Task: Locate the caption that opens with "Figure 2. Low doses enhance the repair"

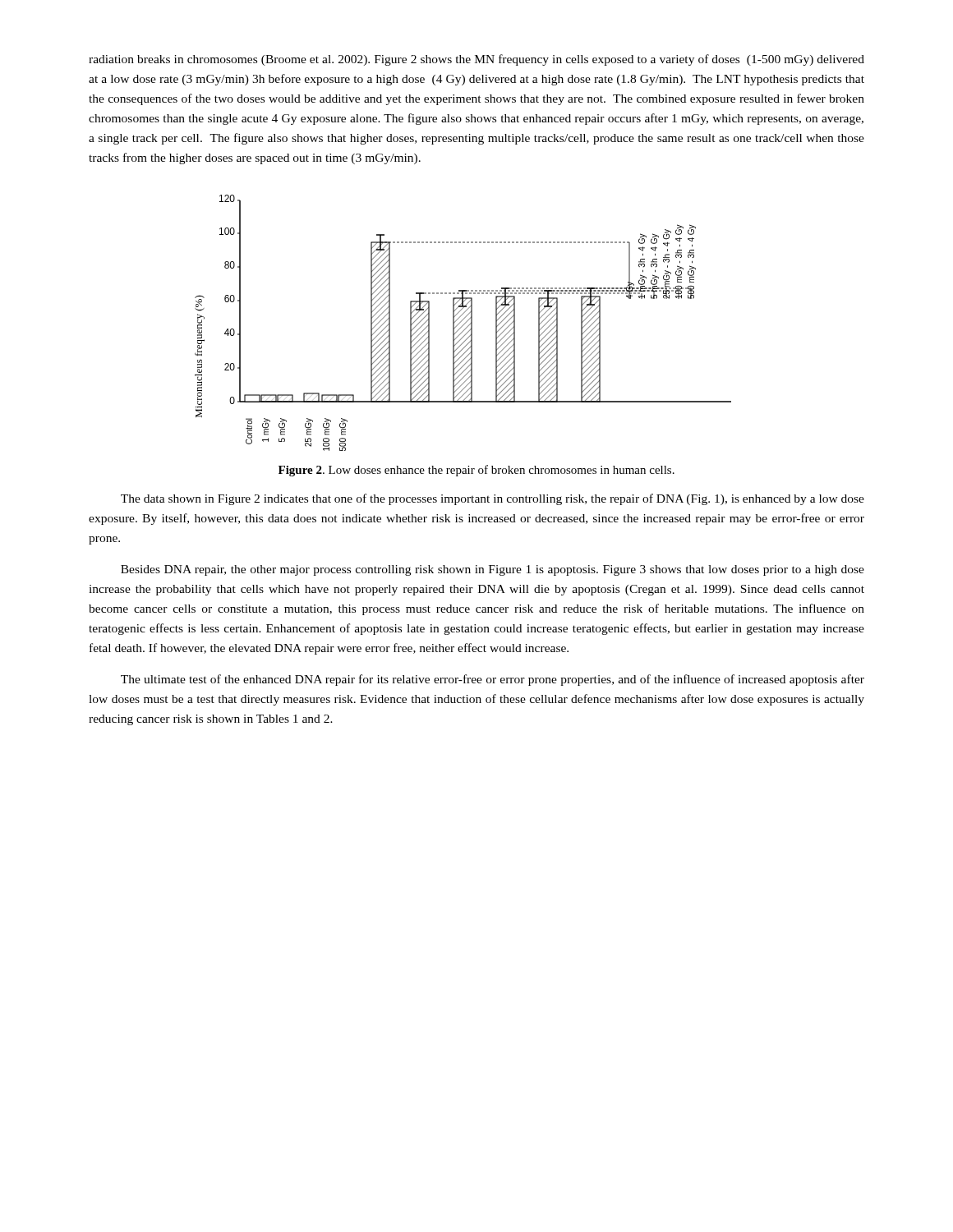Action: click(x=476, y=470)
